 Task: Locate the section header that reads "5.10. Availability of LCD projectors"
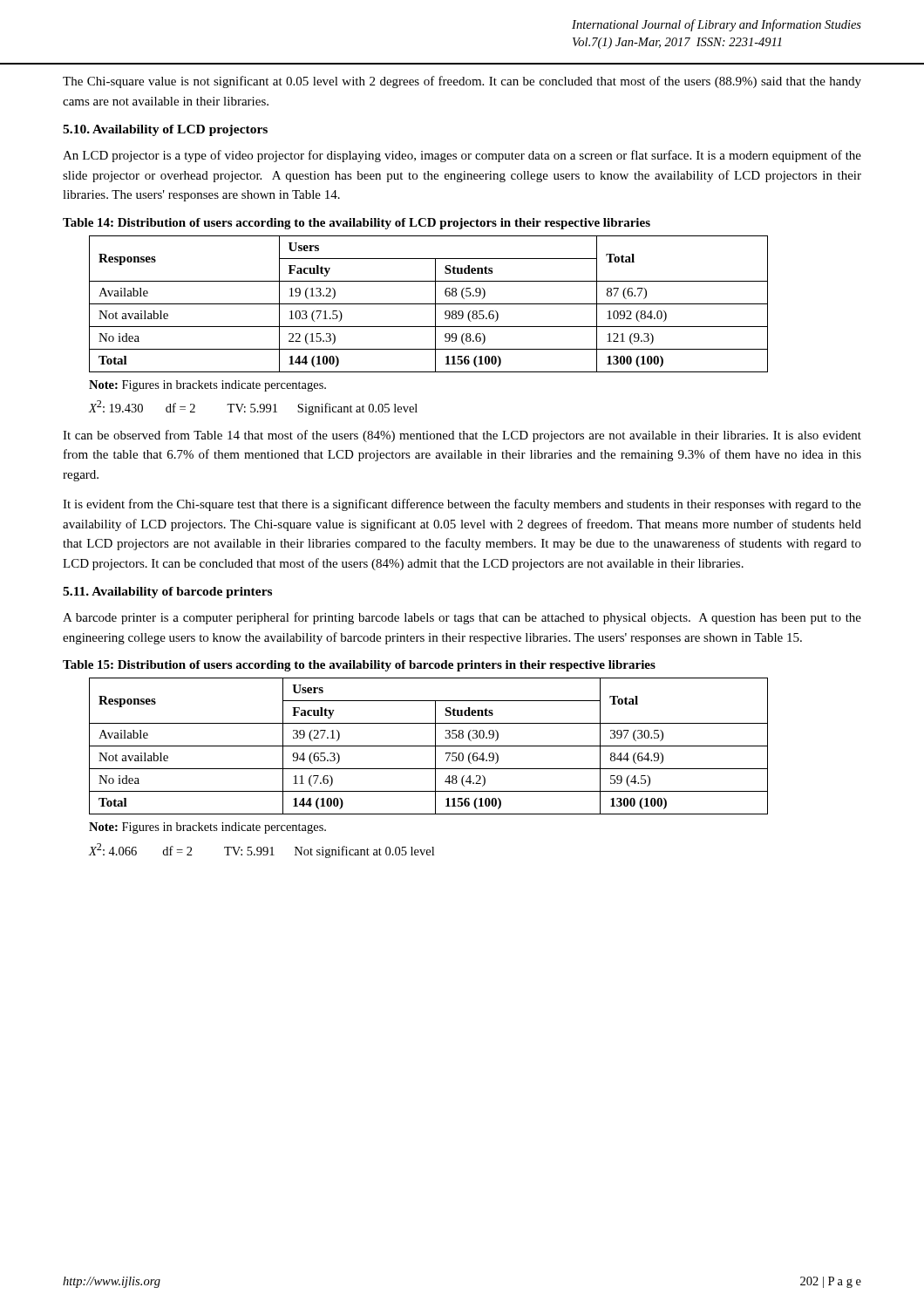[165, 129]
